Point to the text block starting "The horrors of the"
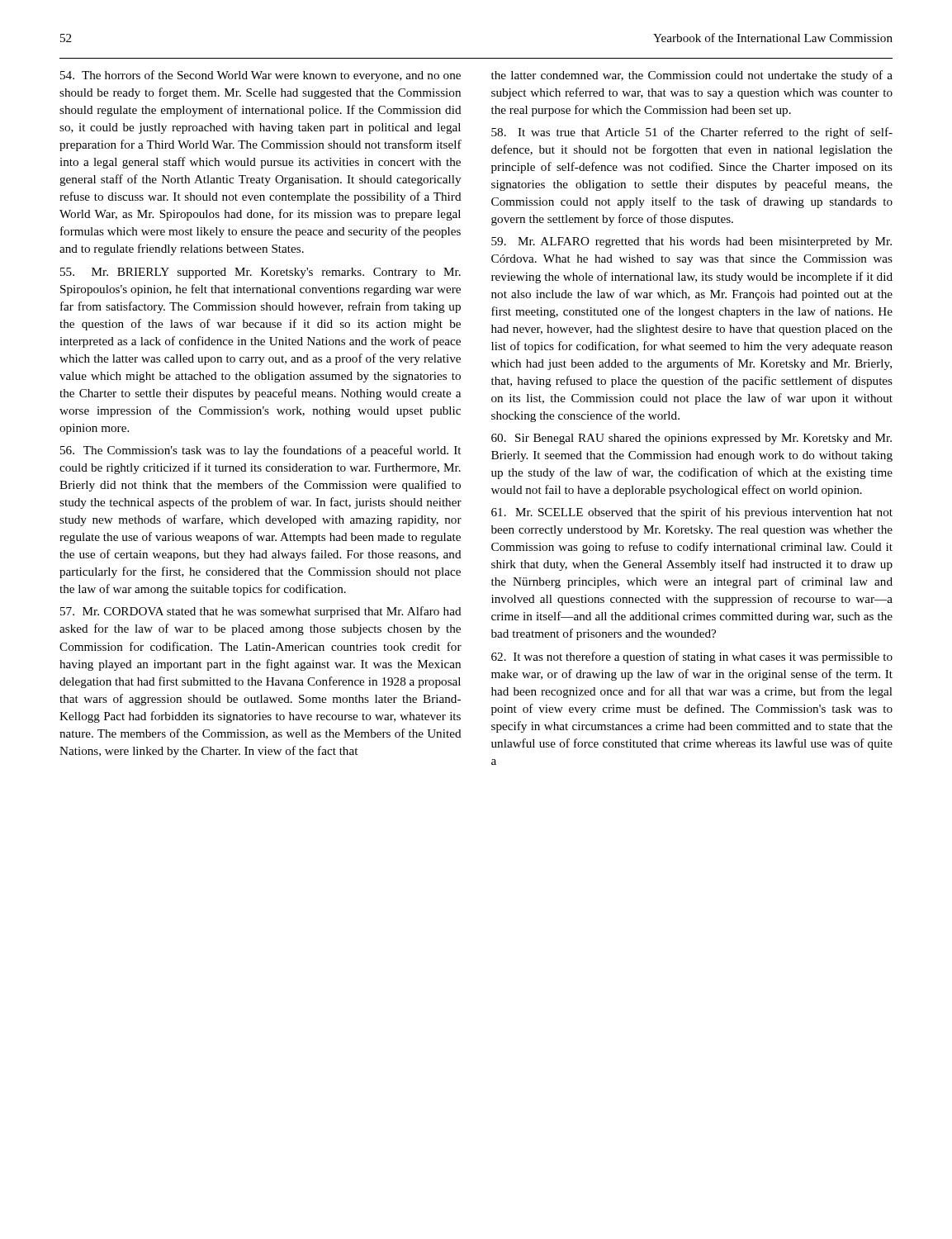The image size is (952, 1239). [x=260, y=162]
